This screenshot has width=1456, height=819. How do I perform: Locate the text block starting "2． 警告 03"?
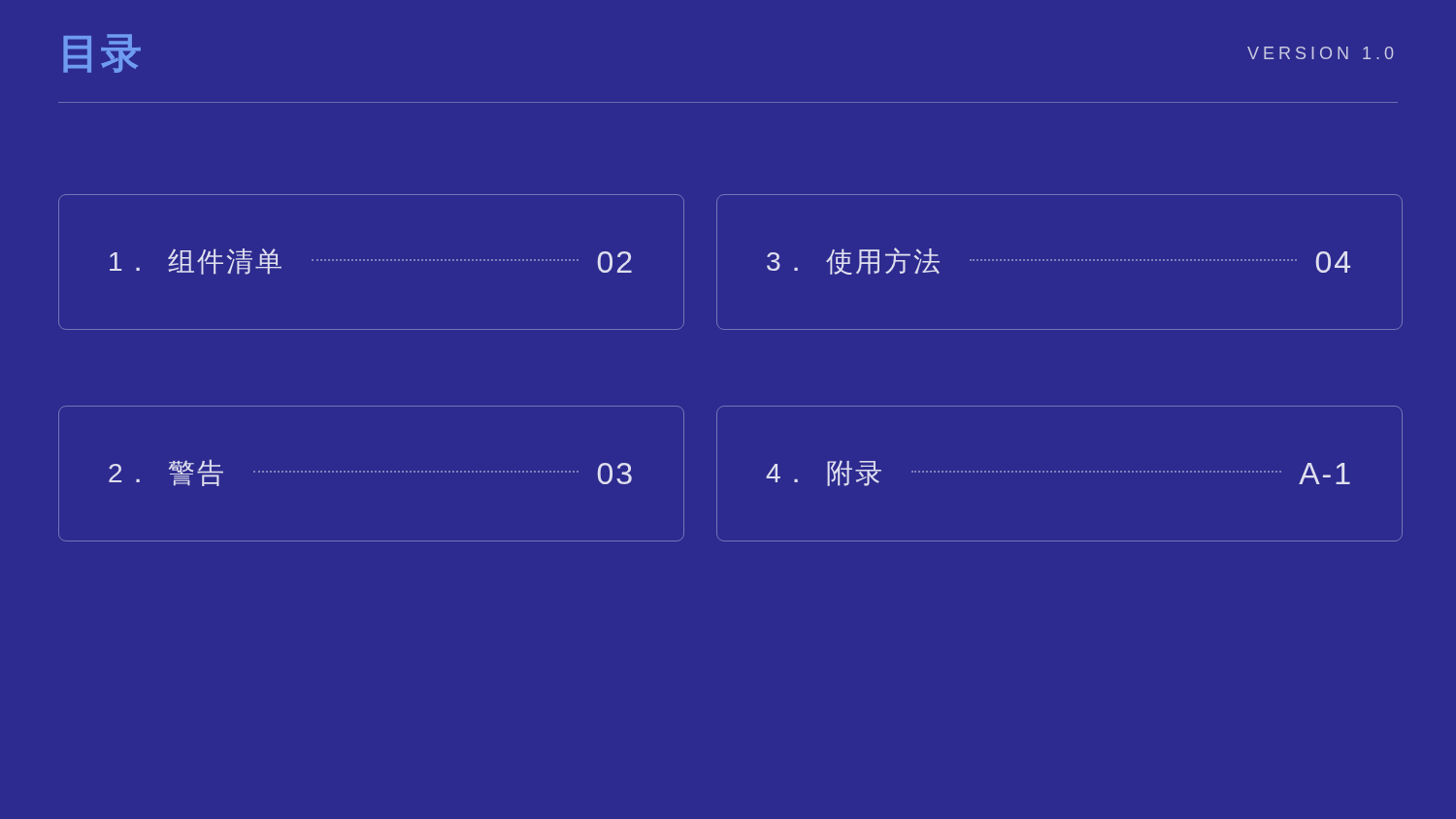(x=371, y=474)
